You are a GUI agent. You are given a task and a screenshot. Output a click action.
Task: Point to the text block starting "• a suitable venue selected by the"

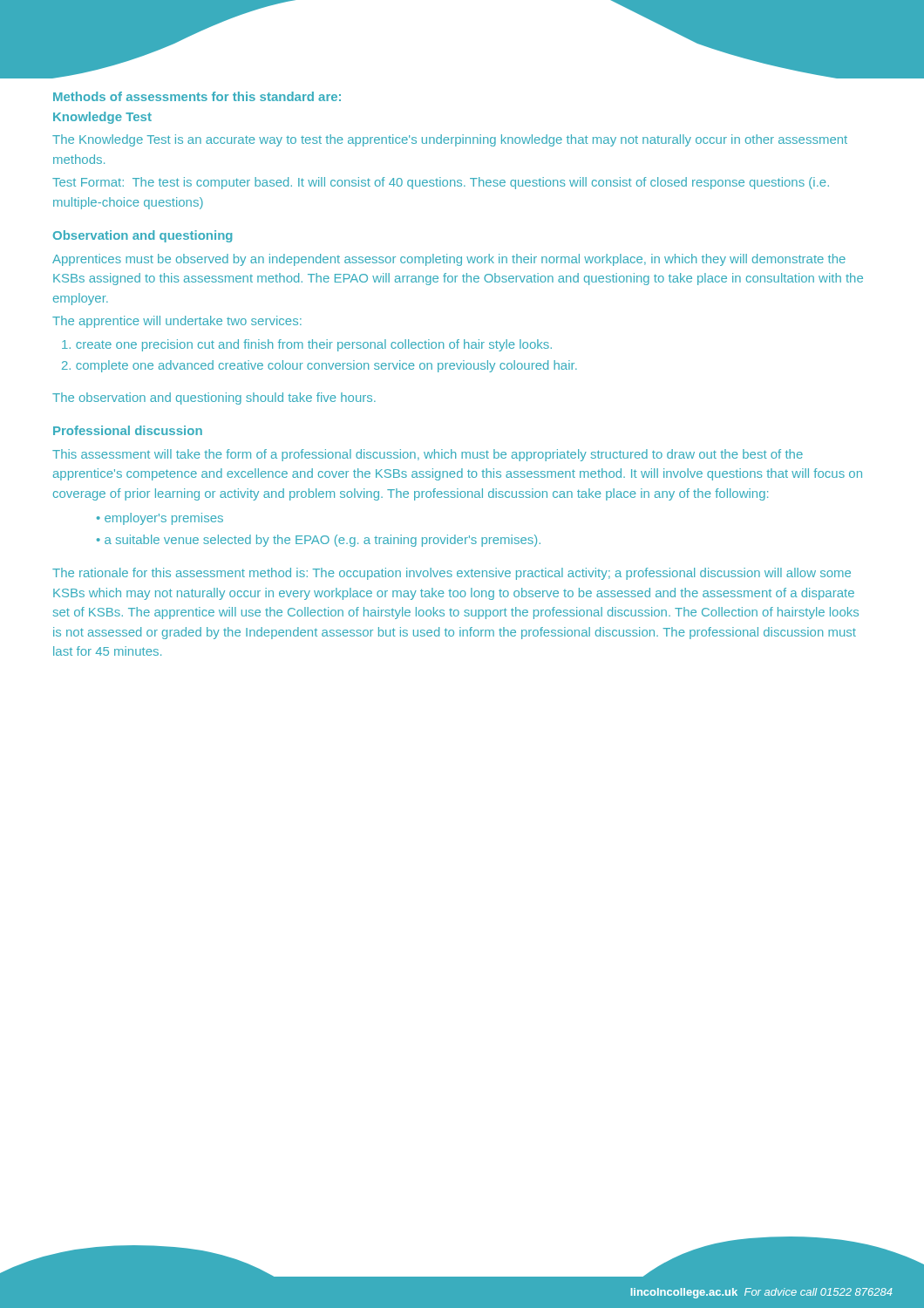pos(319,539)
